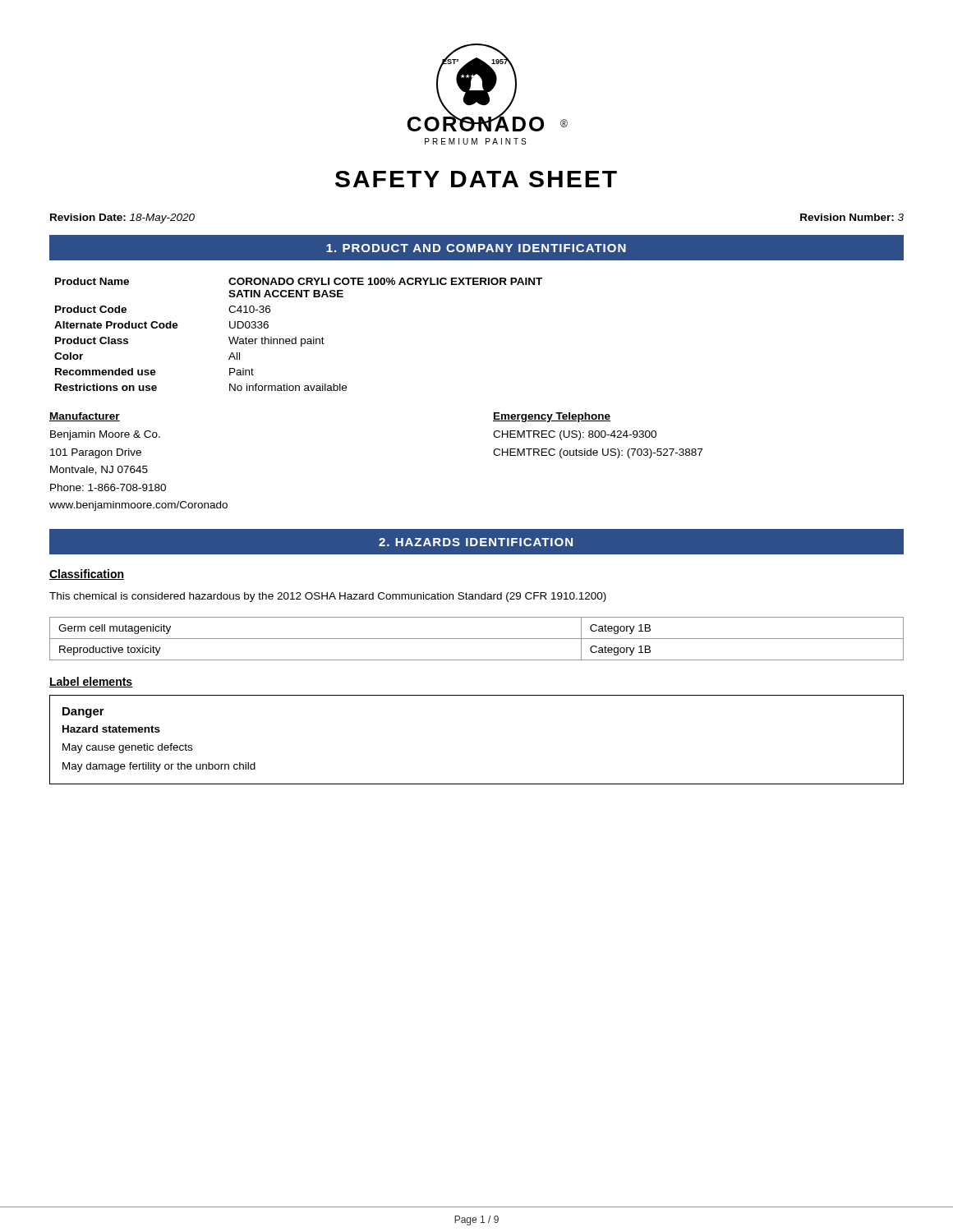Find the element starting "2. HAZARDS IDENTIFICATION"
The width and height of the screenshot is (953, 1232).
476,542
